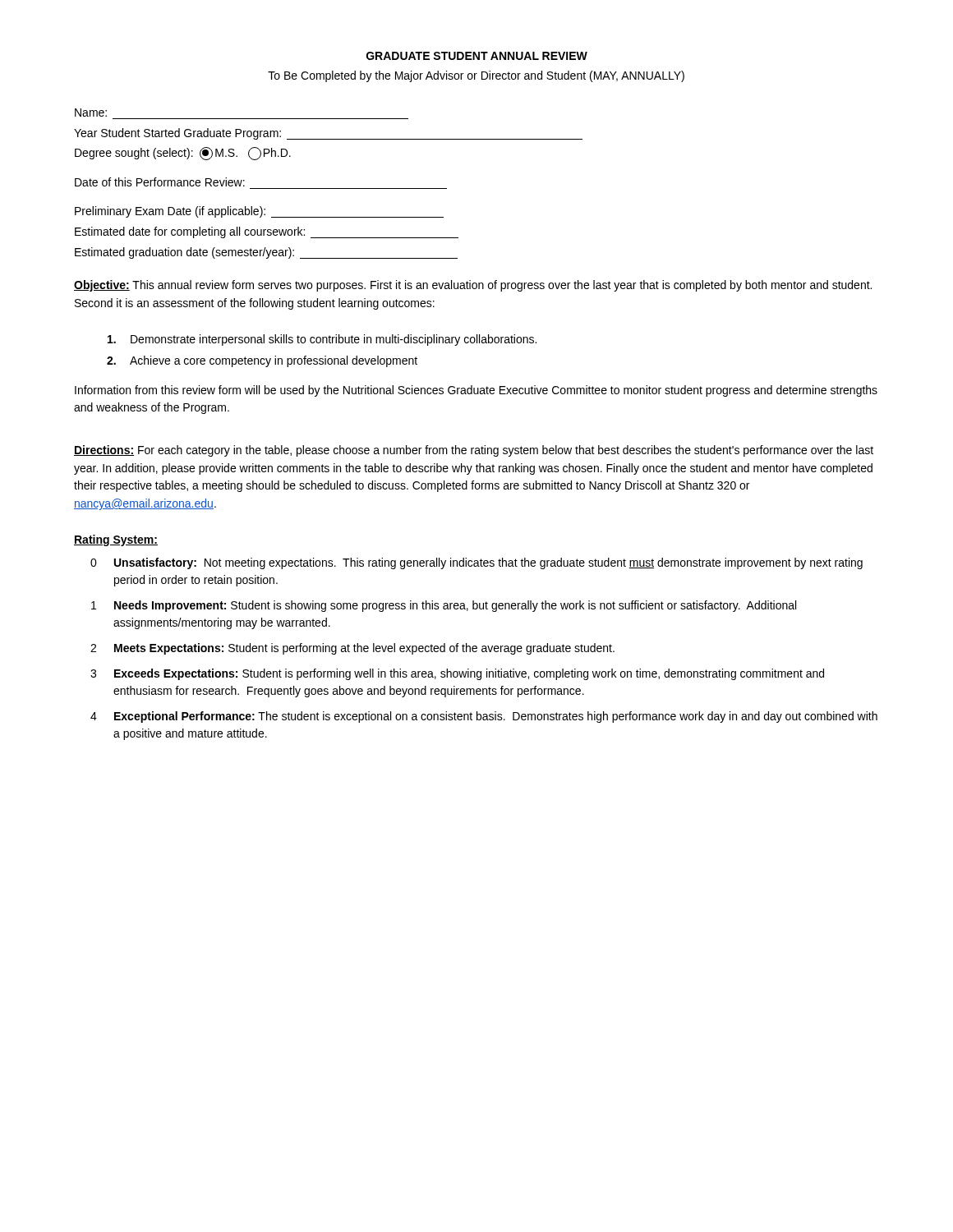Find the region starting "Information from this review form will be used"
This screenshot has width=953, height=1232.
point(476,399)
